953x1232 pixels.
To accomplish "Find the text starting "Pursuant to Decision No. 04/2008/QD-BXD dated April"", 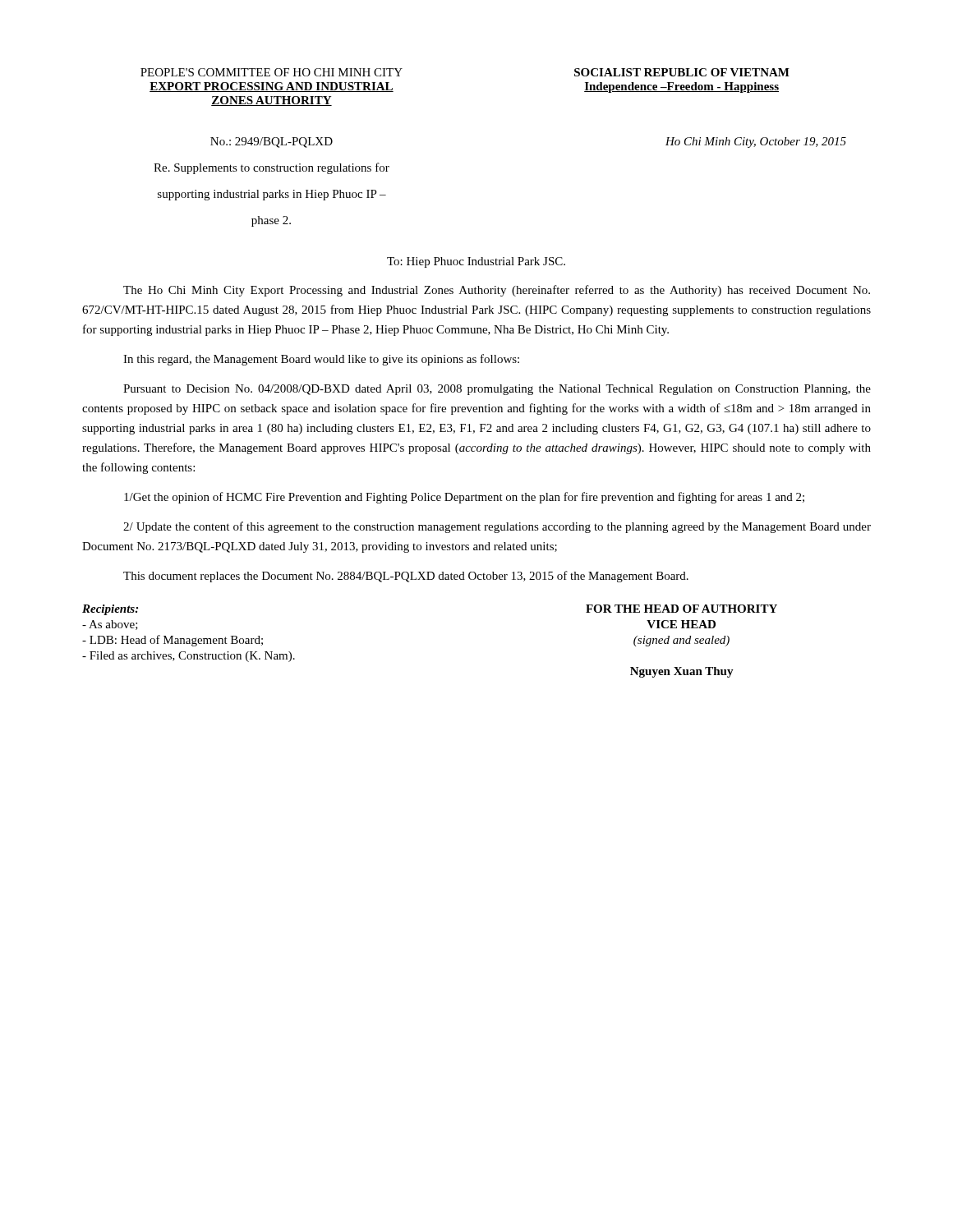I will click(x=476, y=428).
